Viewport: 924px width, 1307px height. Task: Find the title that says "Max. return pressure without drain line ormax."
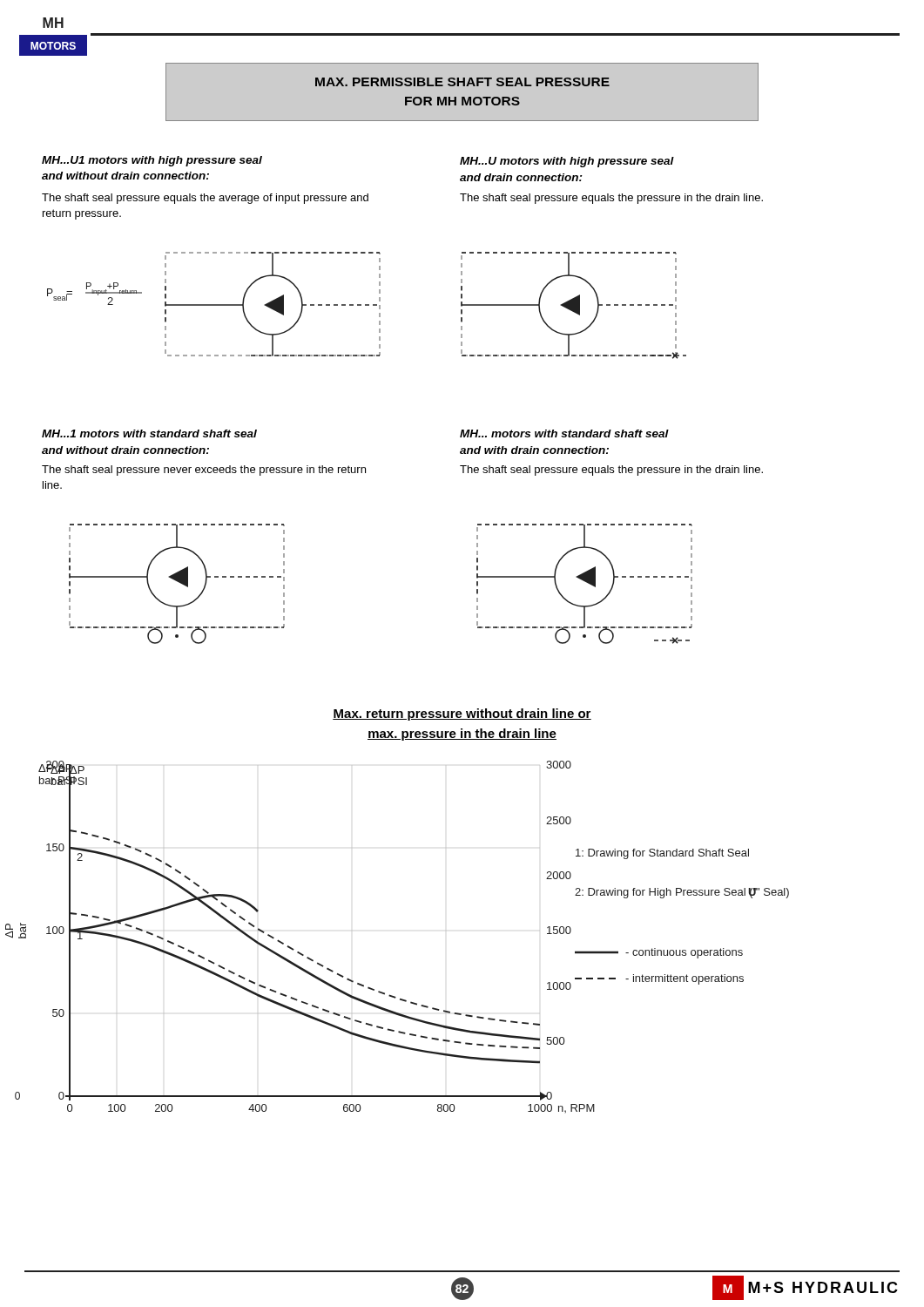pos(462,723)
